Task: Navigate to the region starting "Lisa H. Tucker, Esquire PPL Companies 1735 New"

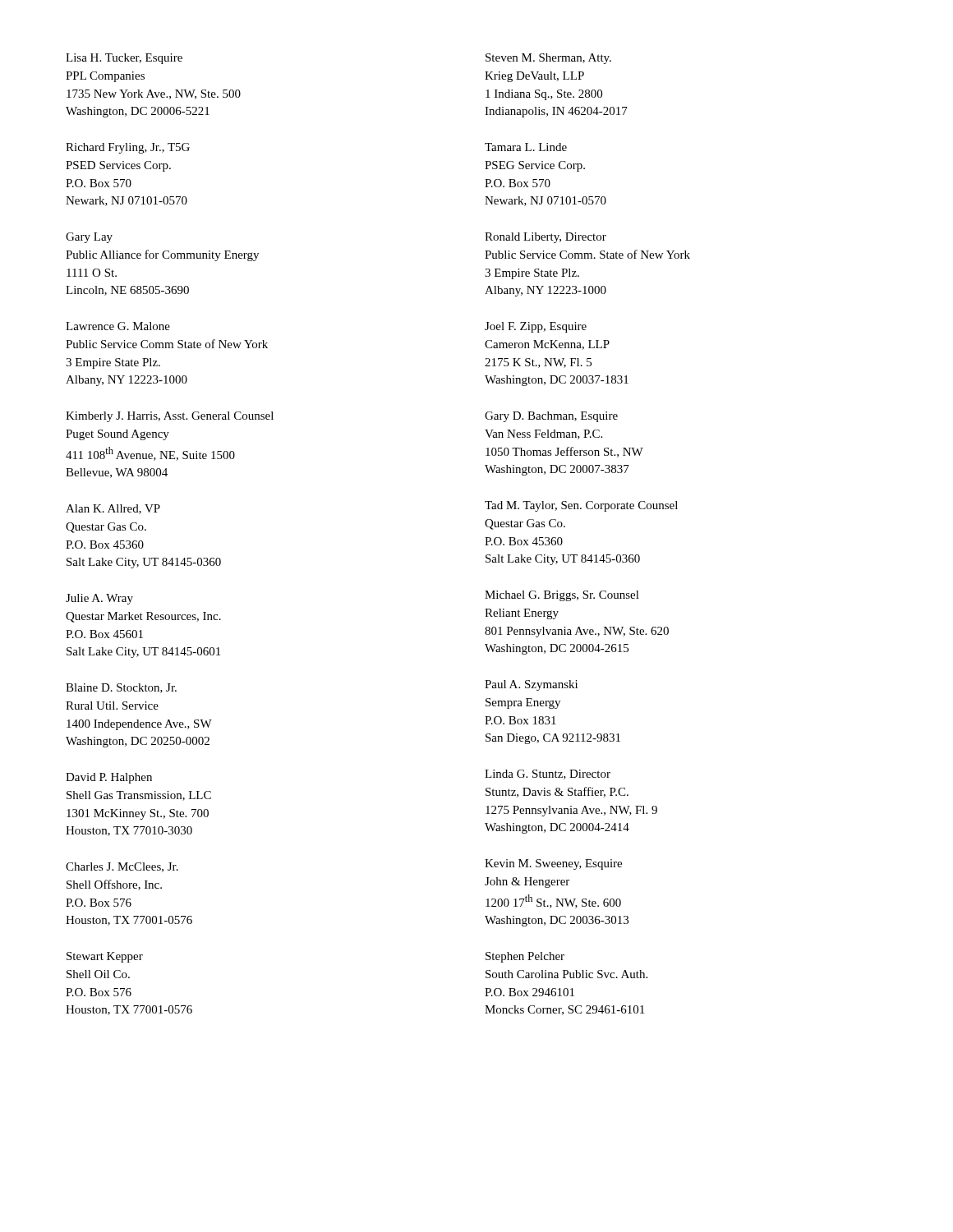Action: 153,84
